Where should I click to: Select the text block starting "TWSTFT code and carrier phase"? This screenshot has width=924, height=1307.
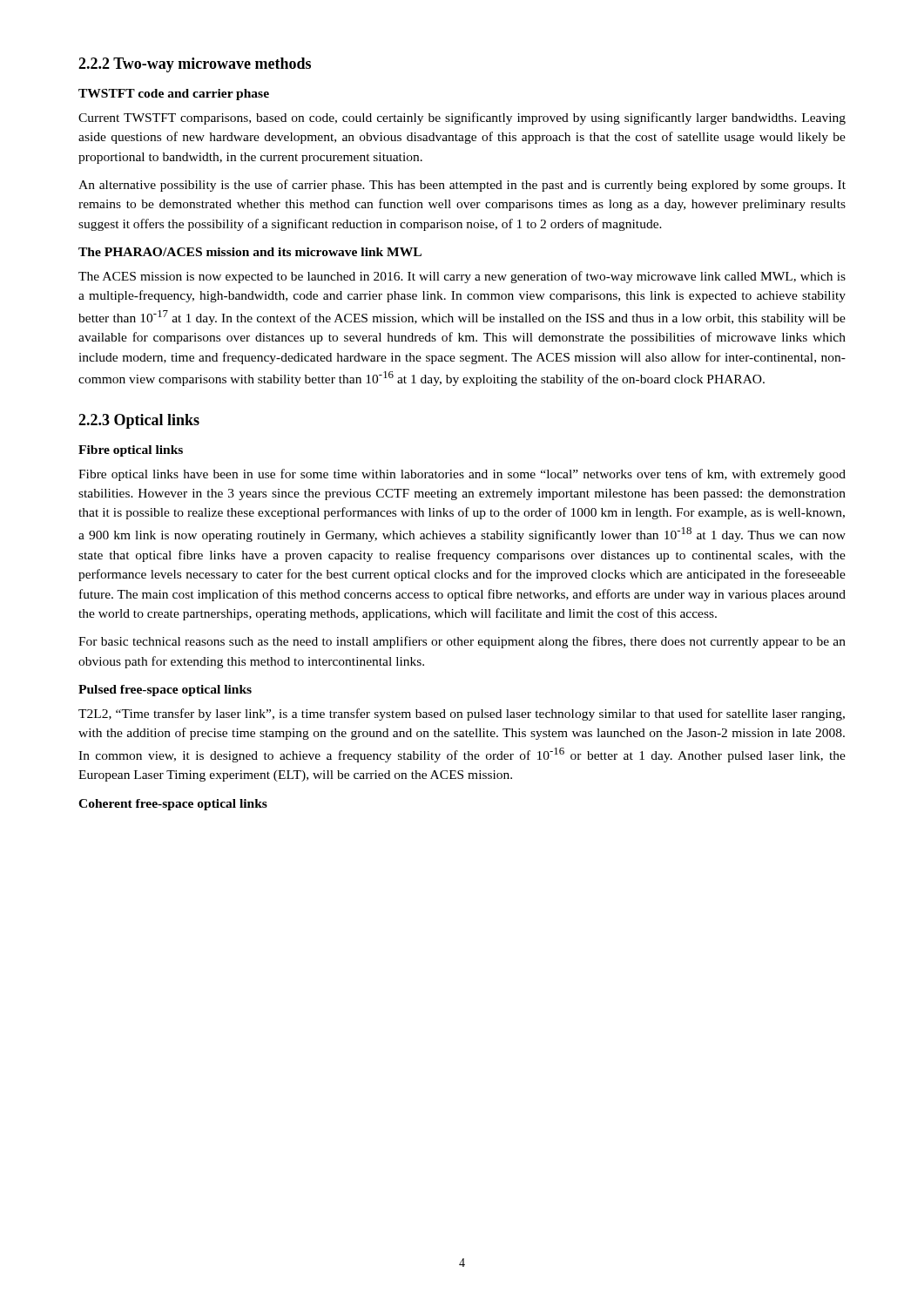pos(174,93)
